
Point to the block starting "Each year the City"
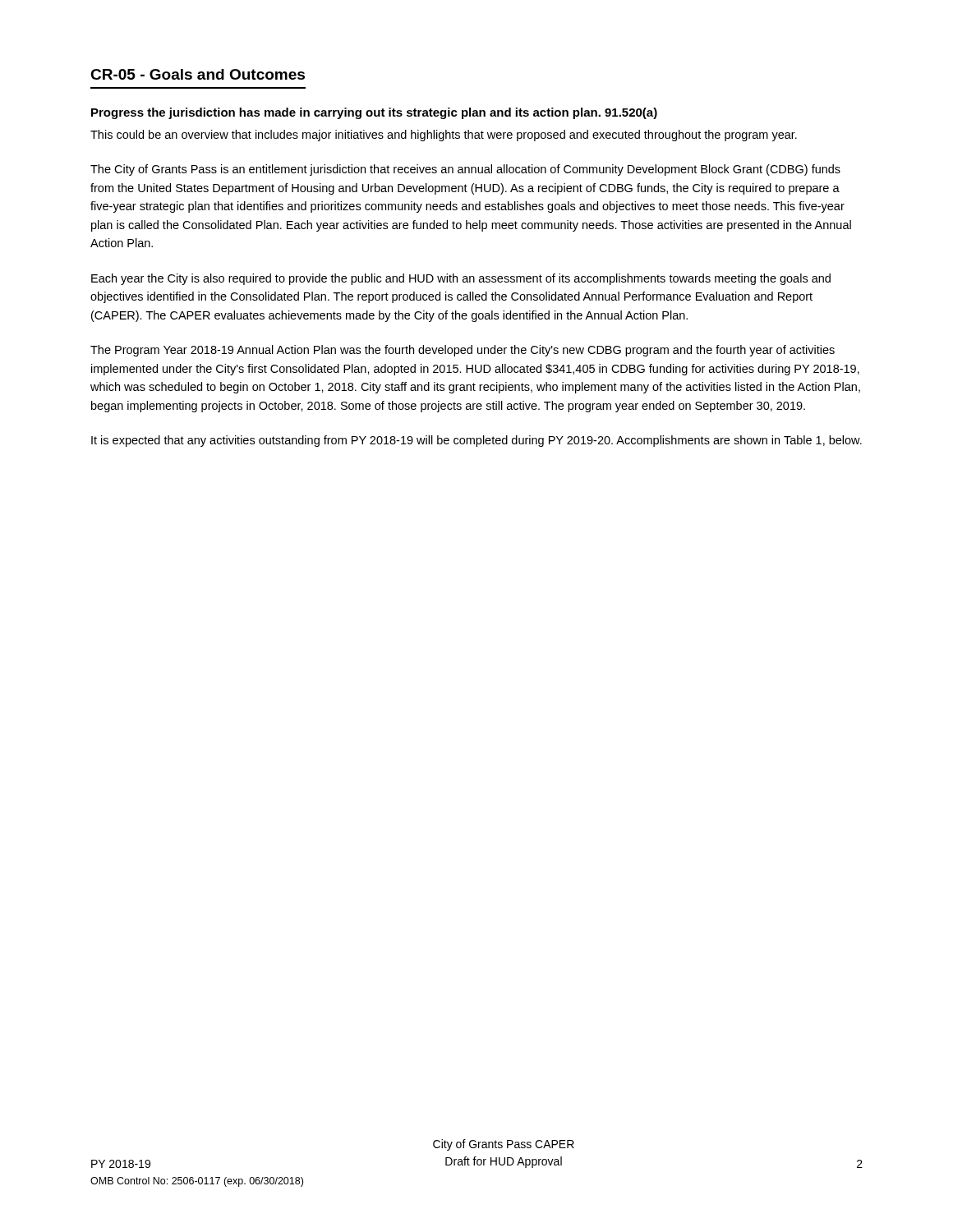pos(461,297)
